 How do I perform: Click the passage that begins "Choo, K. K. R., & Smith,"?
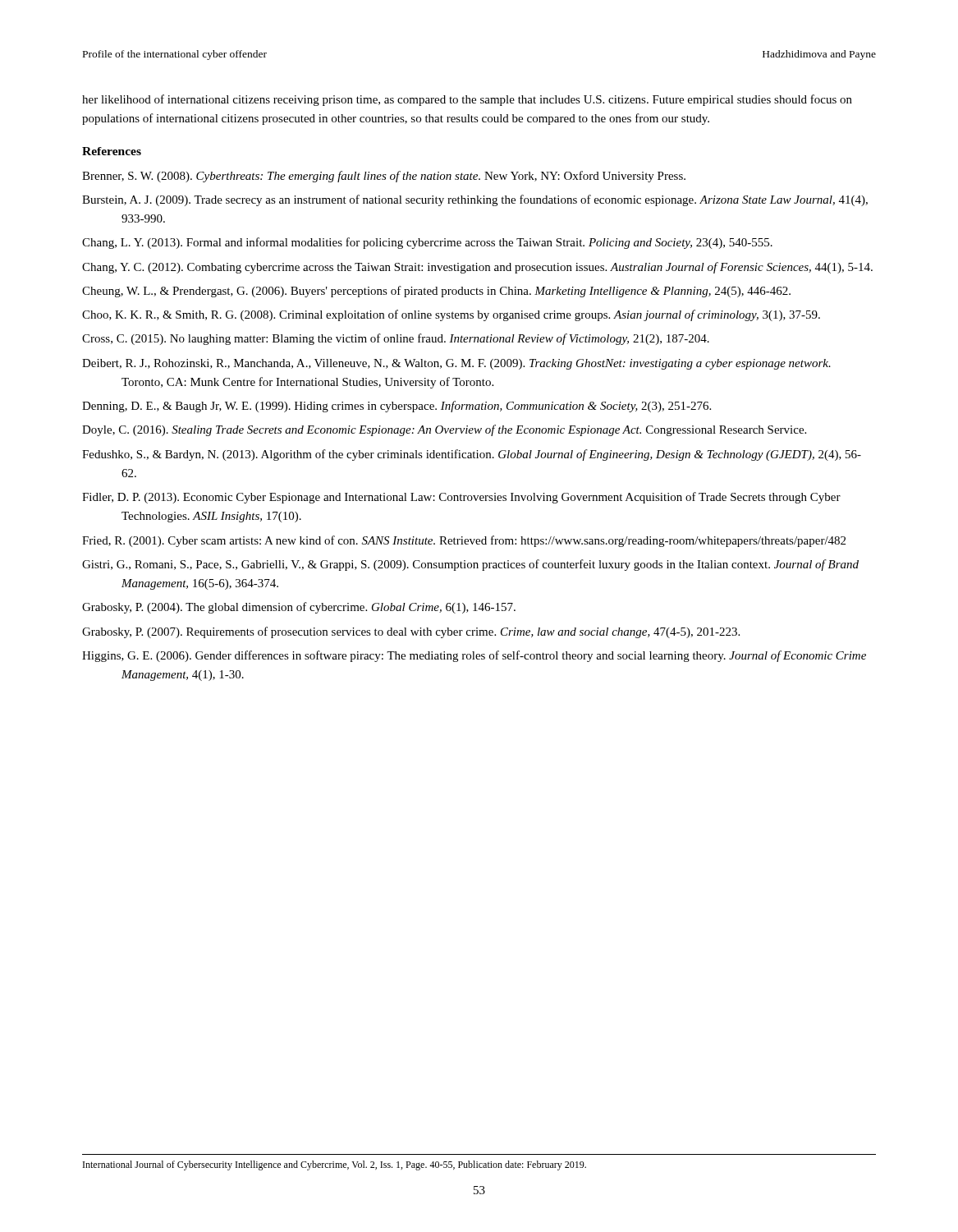coord(451,315)
